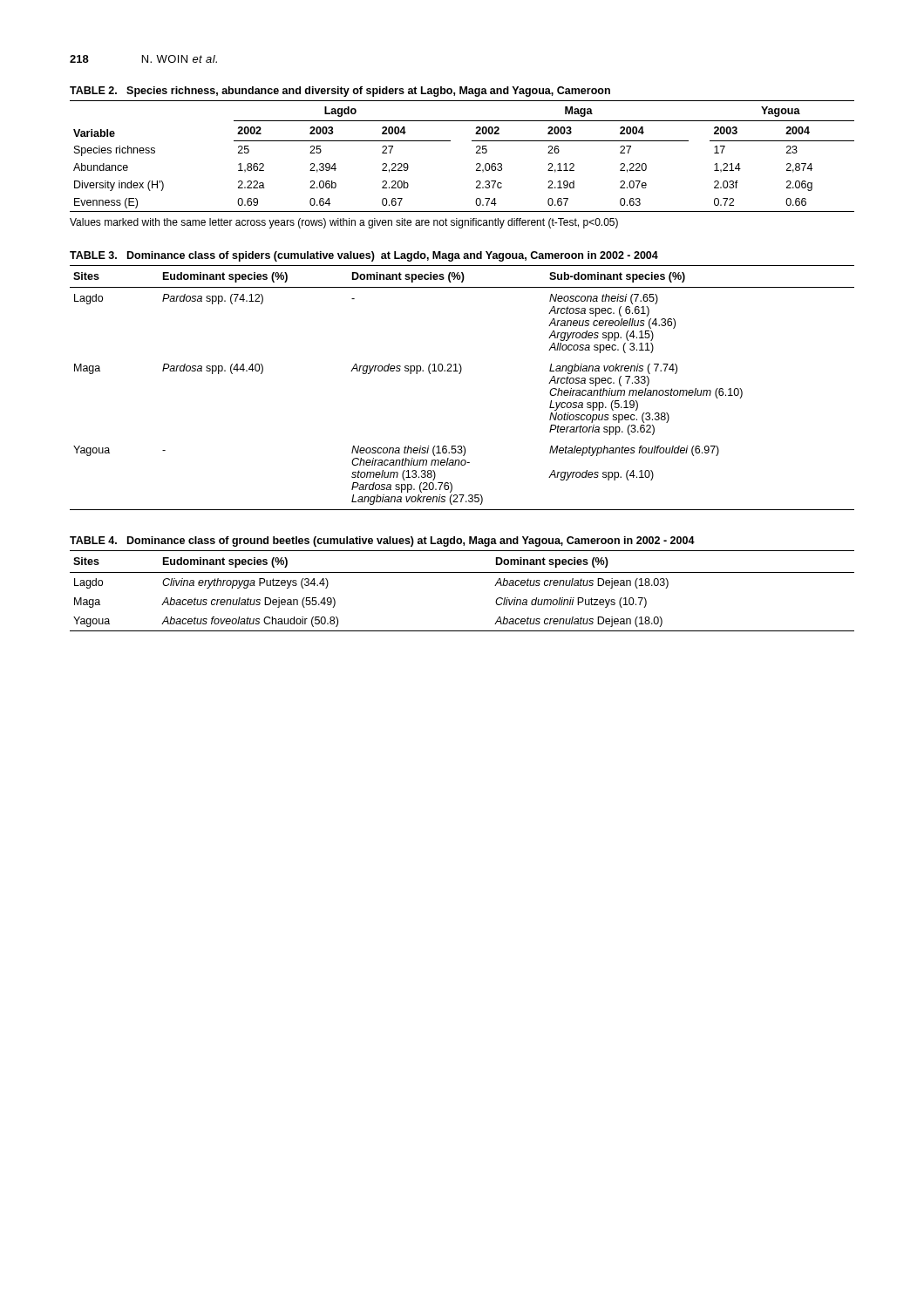924x1308 pixels.
Task: Click the caption that begins "TABLE 2. Species richness, abundance and"
Action: [340, 91]
